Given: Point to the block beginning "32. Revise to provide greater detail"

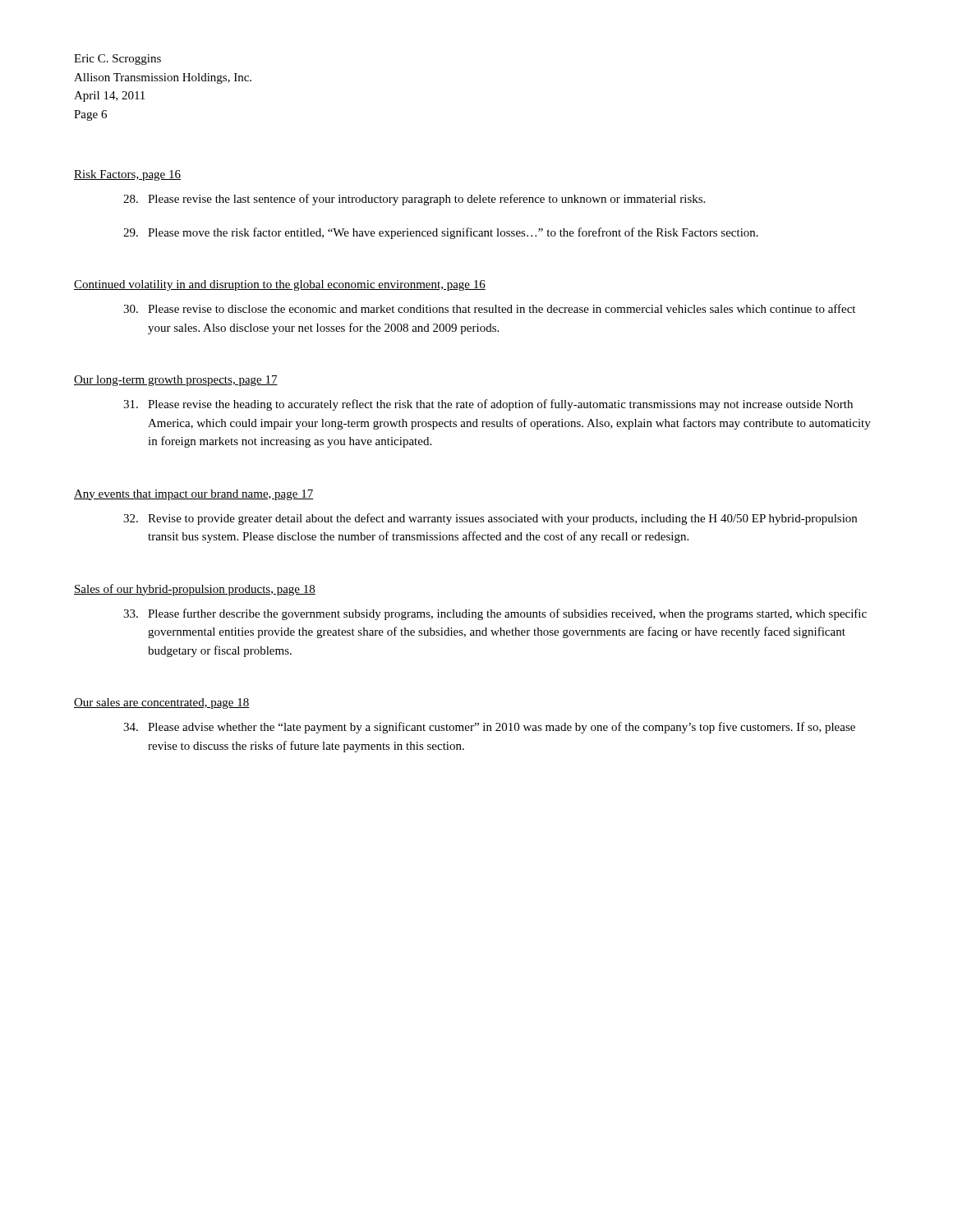Looking at the screenshot, I should point(497,527).
